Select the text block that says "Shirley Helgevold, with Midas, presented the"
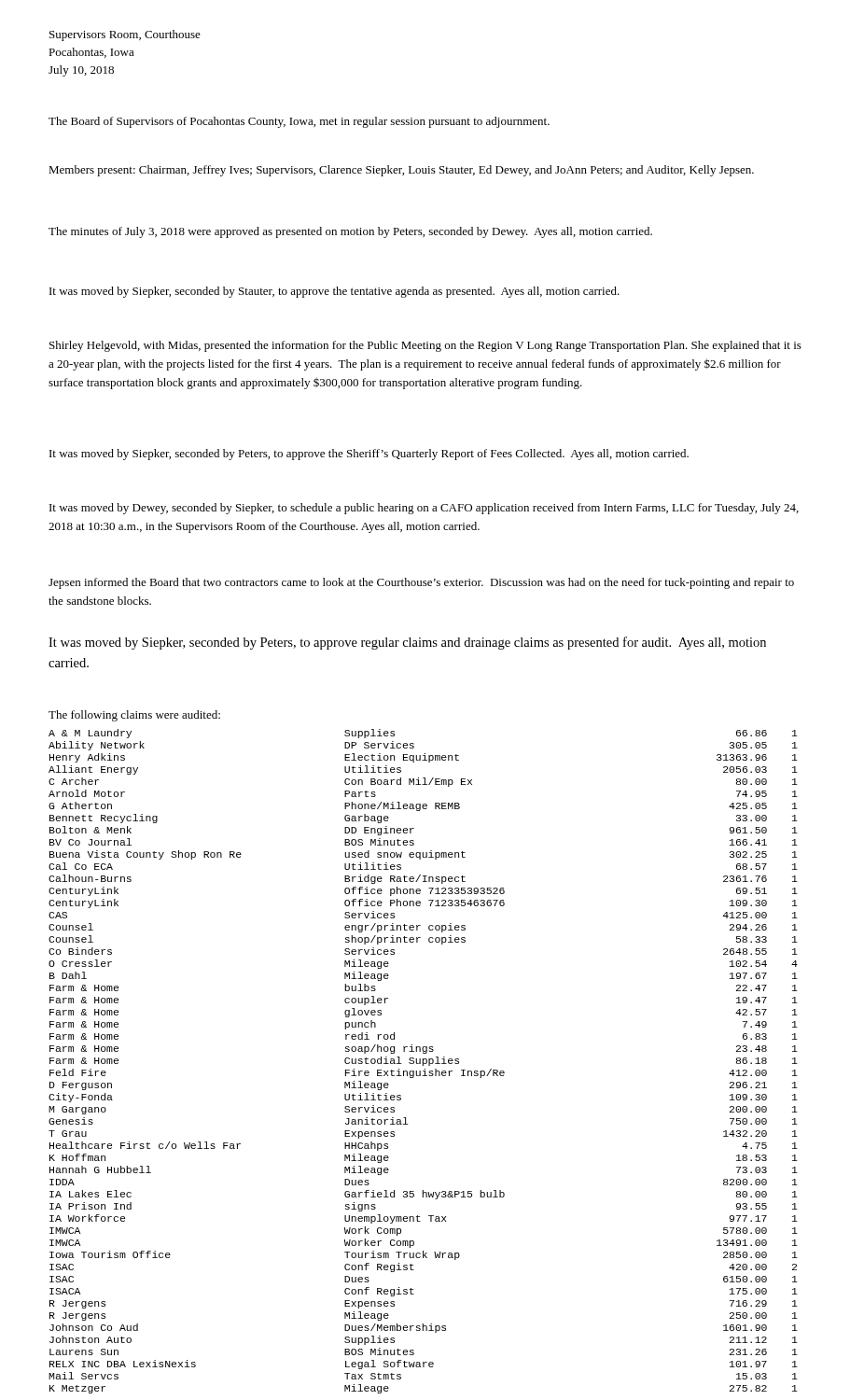Image resolution: width=850 pixels, height=1400 pixels. pos(425,364)
